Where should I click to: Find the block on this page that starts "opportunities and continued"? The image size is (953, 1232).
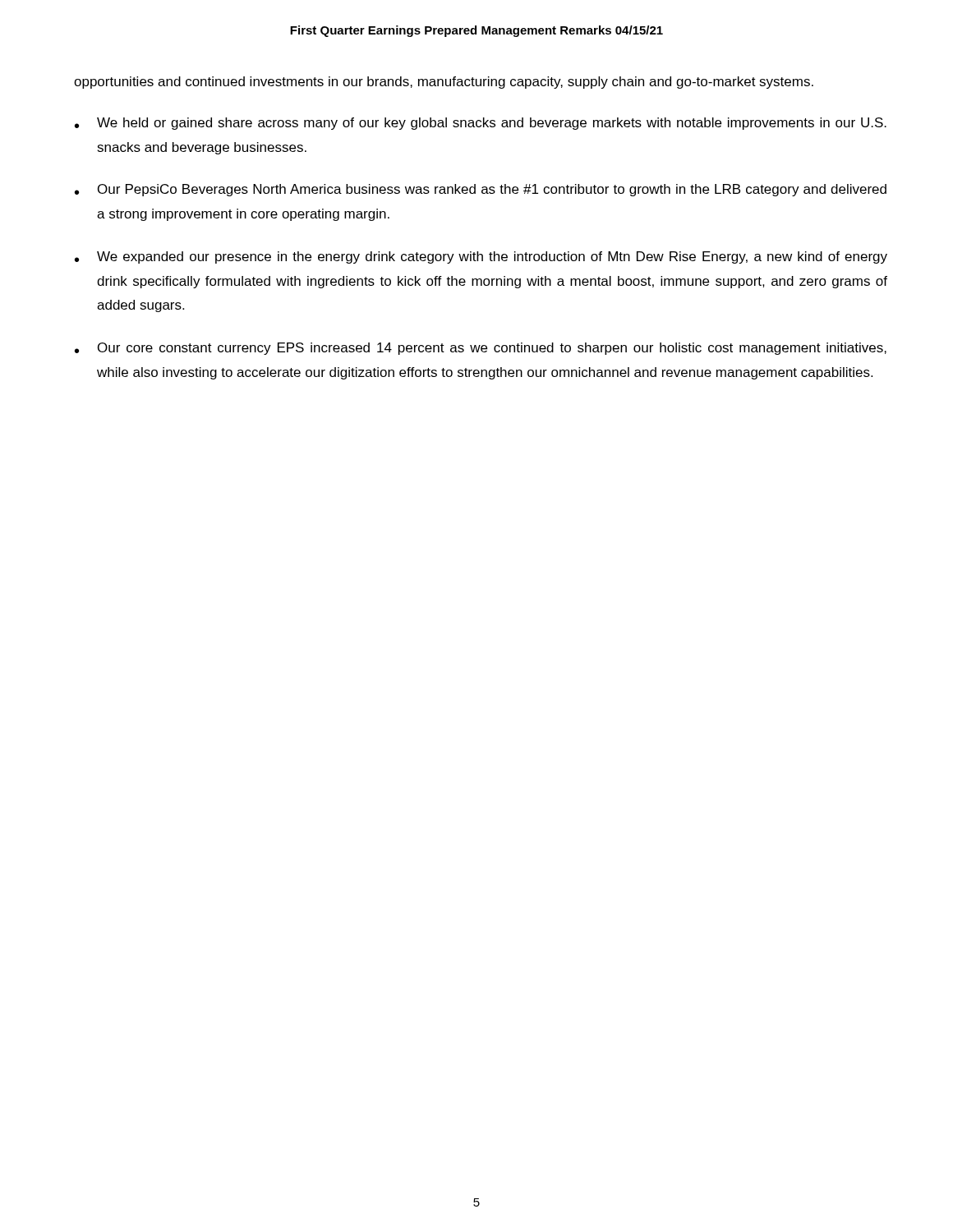point(444,82)
